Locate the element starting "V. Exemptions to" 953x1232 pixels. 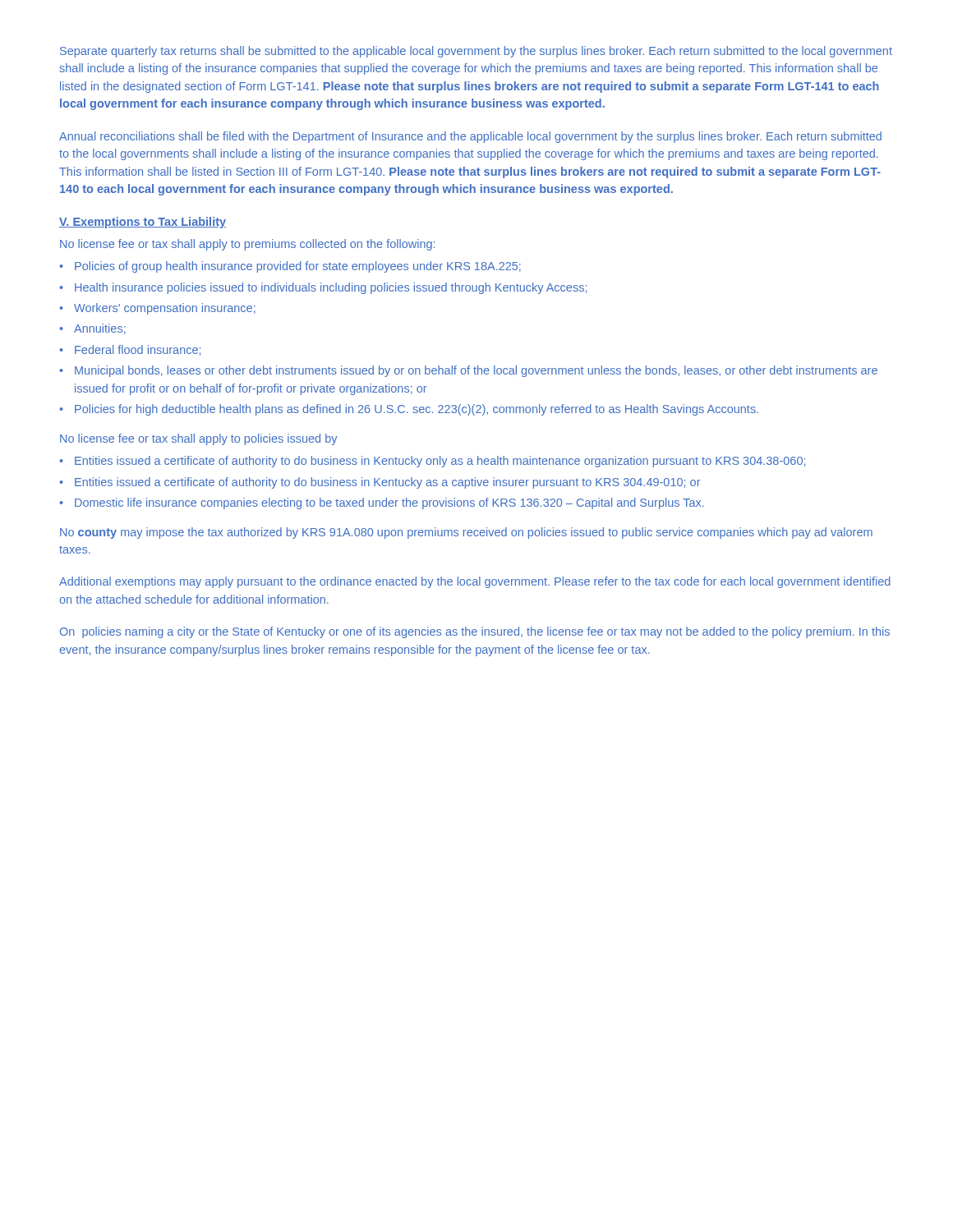143,221
